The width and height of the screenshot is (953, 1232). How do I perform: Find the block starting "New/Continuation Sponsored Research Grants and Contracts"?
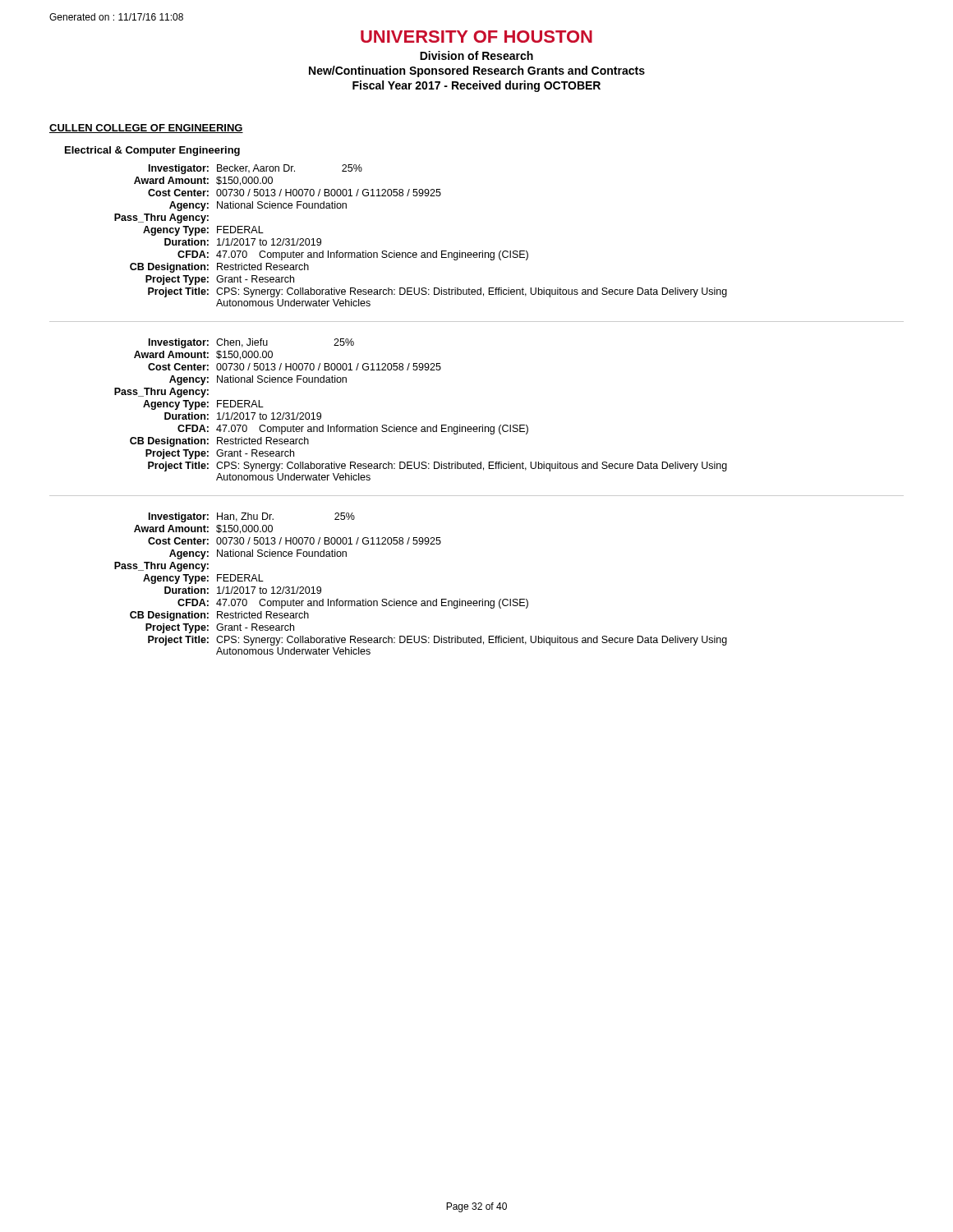[476, 71]
